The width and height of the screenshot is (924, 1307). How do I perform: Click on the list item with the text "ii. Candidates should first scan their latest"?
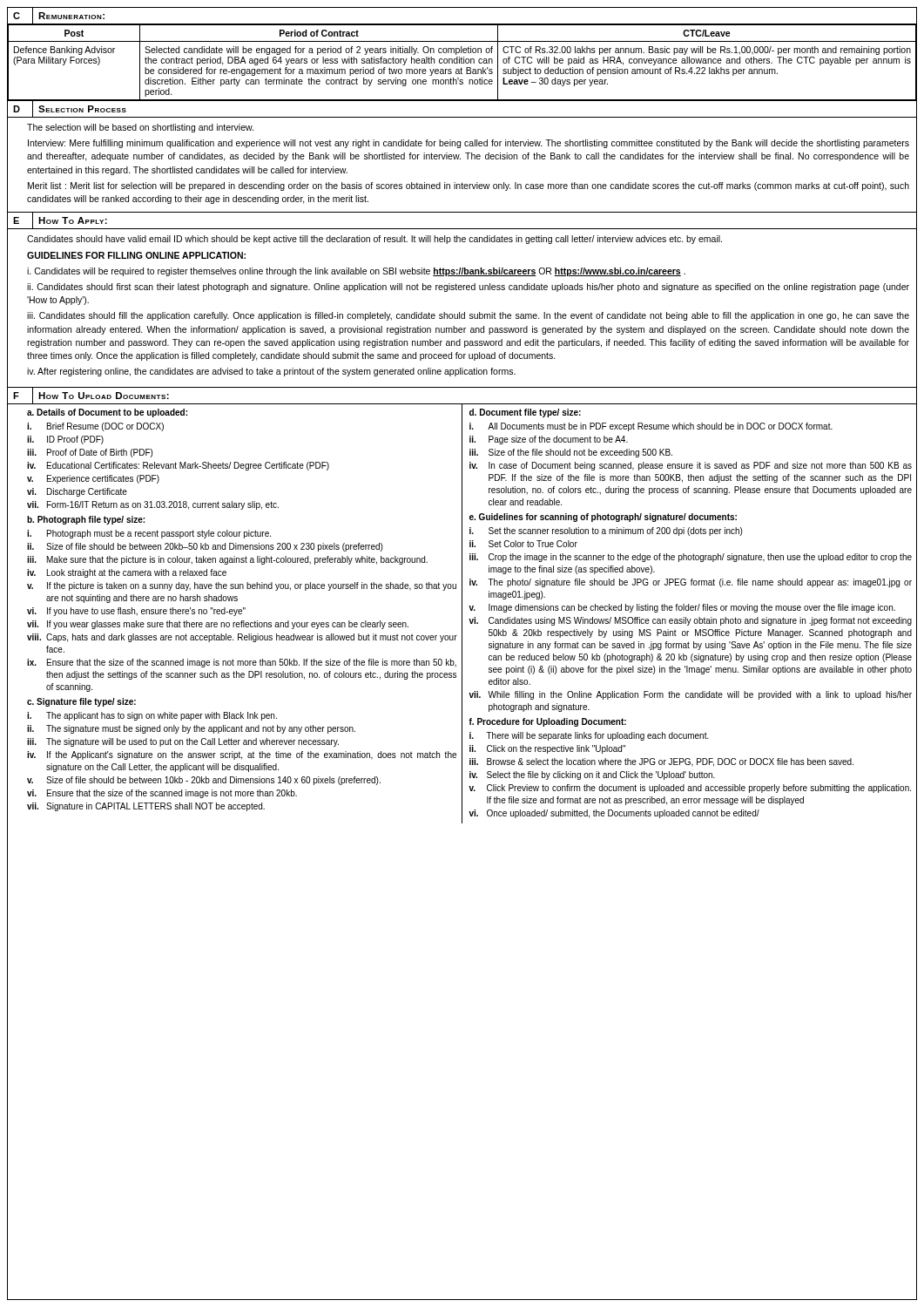point(468,293)
